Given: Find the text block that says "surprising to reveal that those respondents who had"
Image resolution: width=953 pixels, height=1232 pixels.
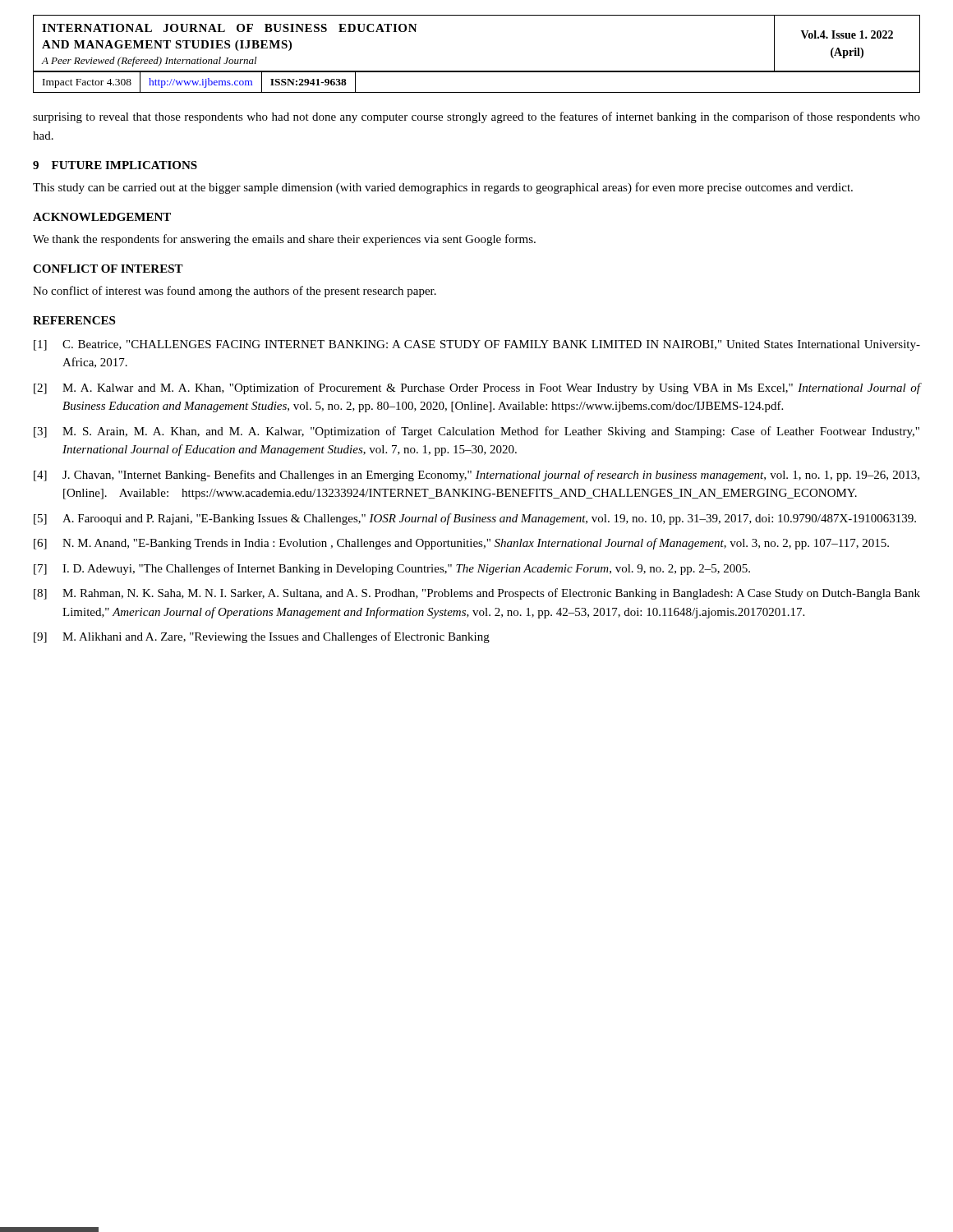Looking at the screenshot, I should click(476, 126).
